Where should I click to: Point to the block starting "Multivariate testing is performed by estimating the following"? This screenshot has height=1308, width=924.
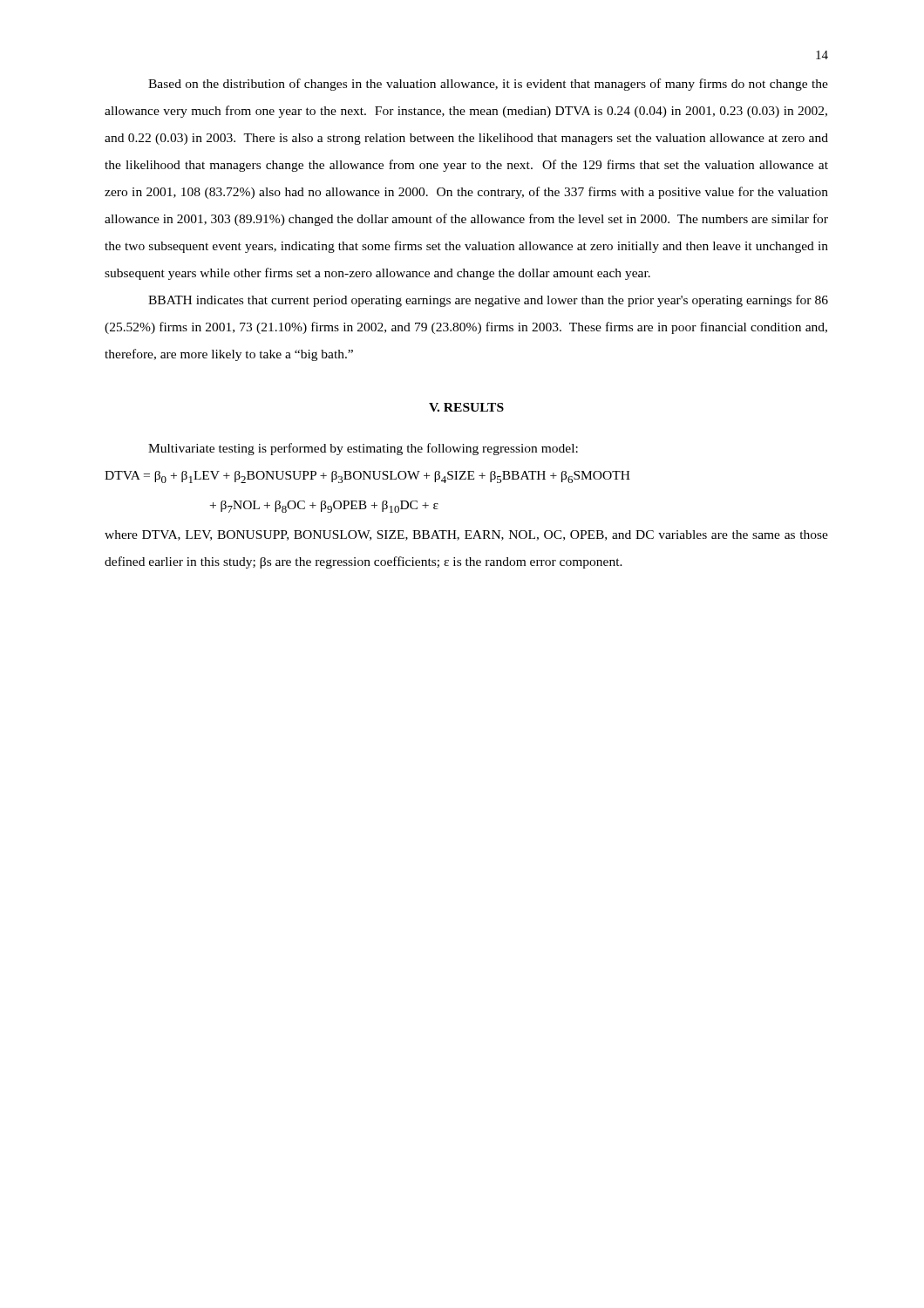coord(363,448)
